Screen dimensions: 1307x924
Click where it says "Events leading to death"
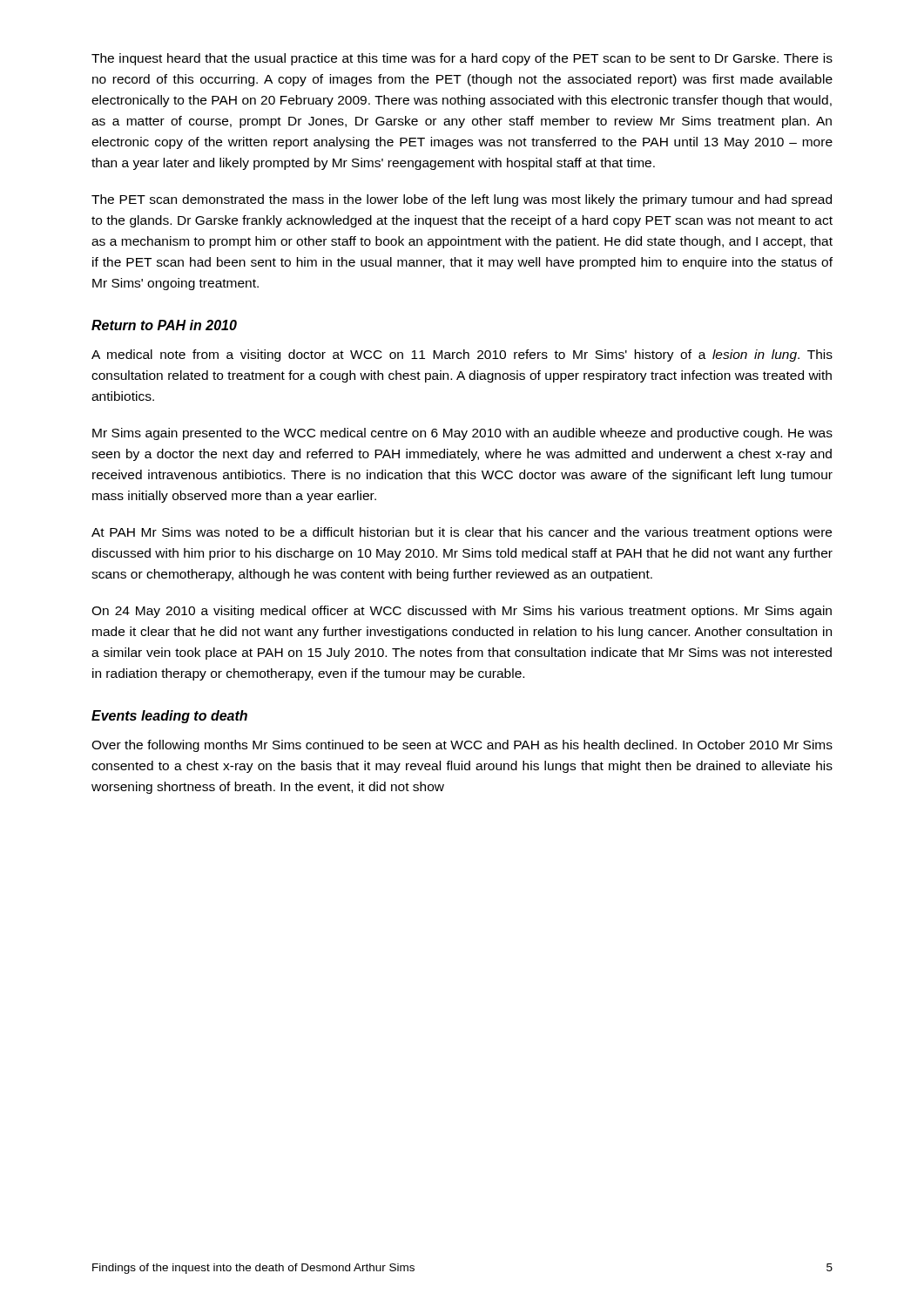tap(170, 716)
